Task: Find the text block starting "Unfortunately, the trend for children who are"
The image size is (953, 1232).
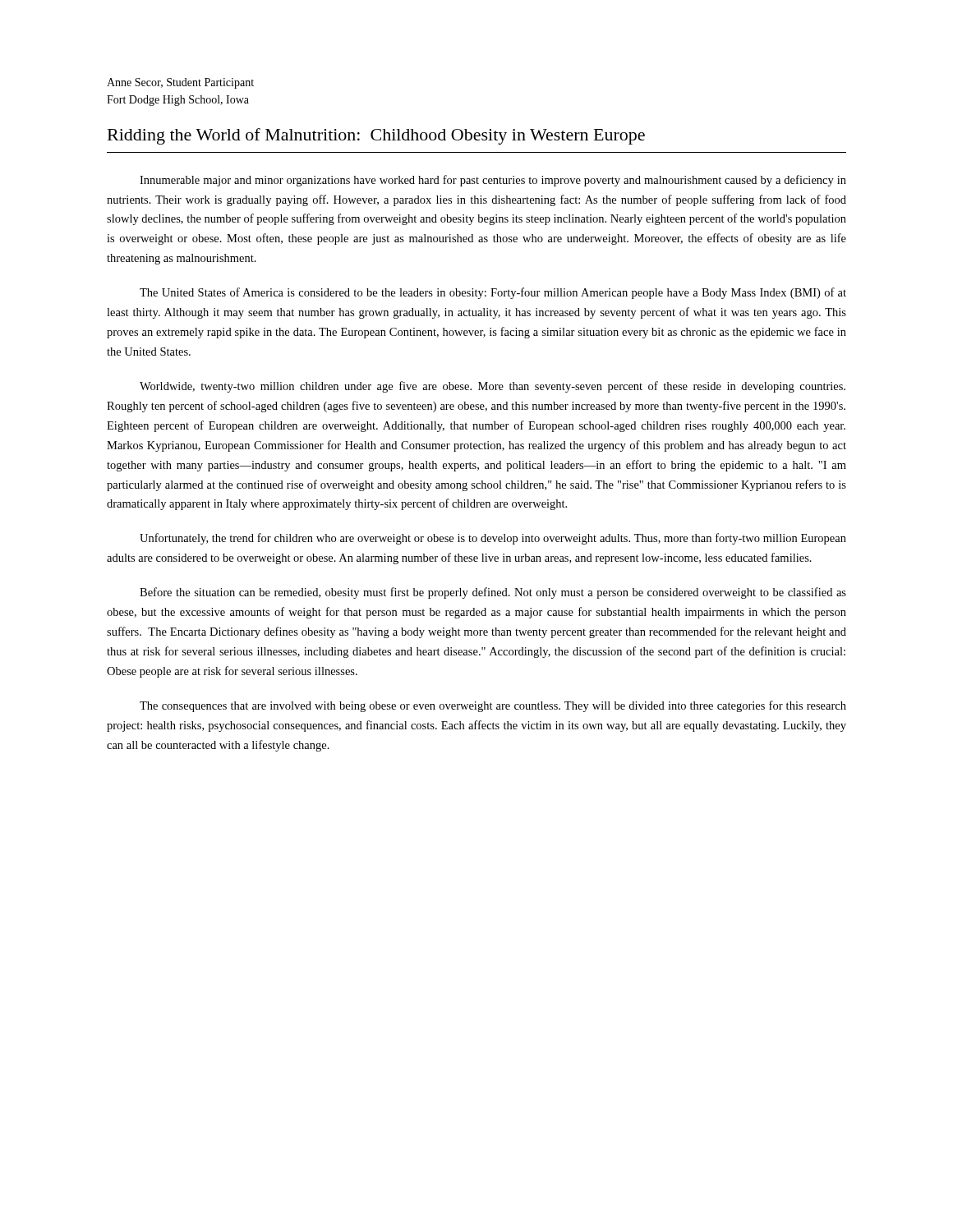Action: [476, 548]
